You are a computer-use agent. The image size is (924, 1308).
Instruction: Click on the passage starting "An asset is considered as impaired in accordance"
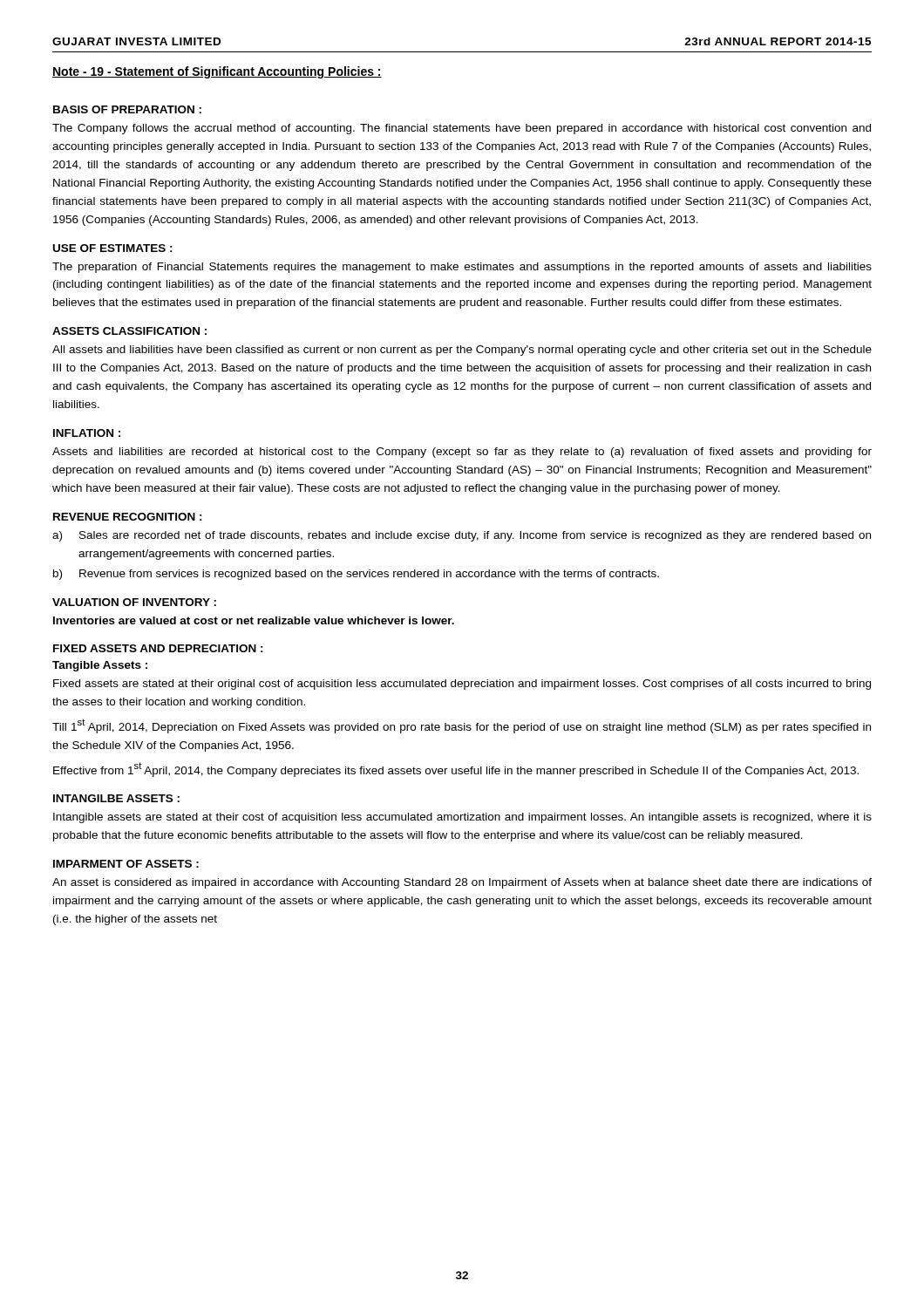[462, 900]
